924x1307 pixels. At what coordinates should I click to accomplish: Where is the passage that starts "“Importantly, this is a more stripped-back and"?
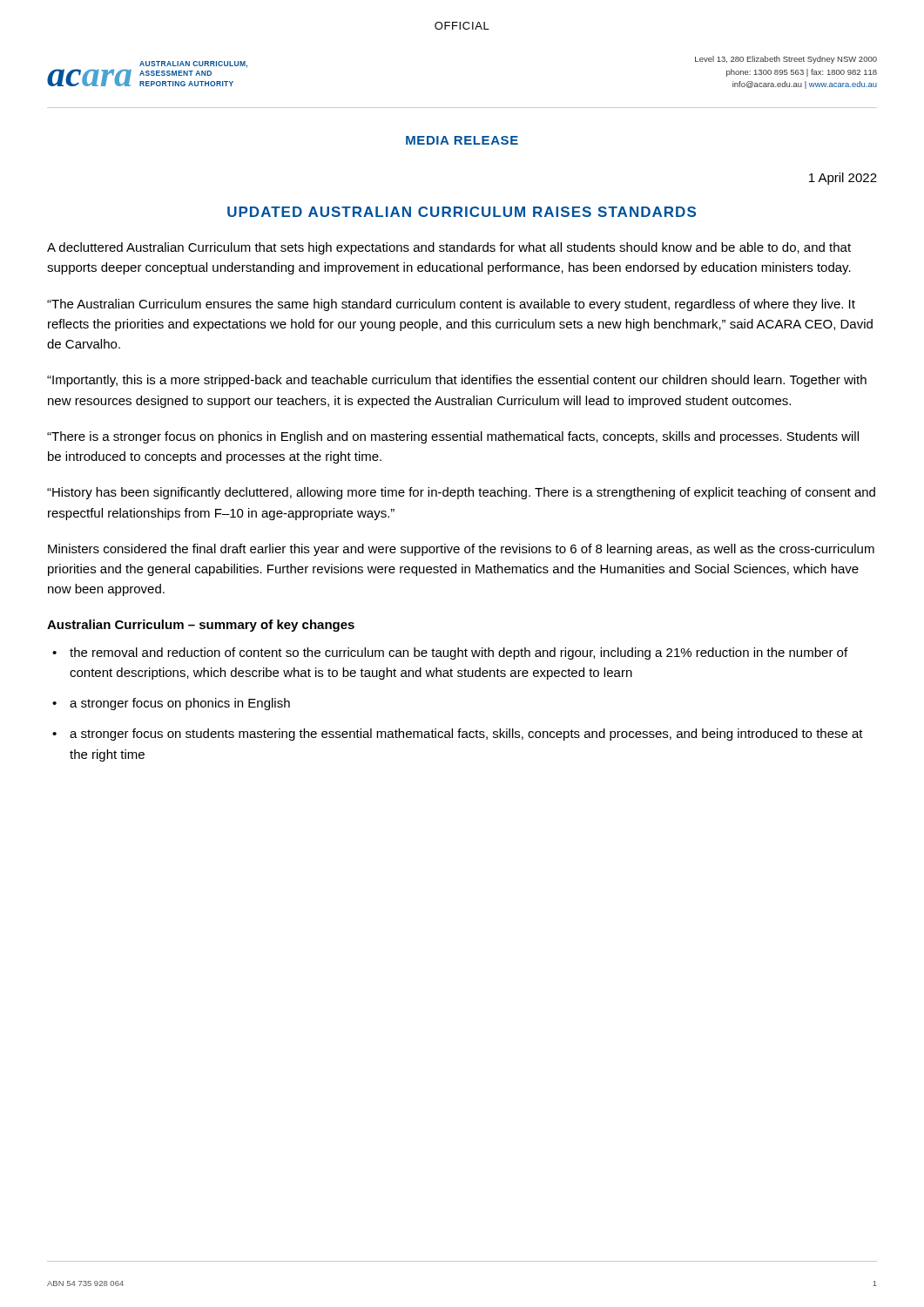pos(457,390)
